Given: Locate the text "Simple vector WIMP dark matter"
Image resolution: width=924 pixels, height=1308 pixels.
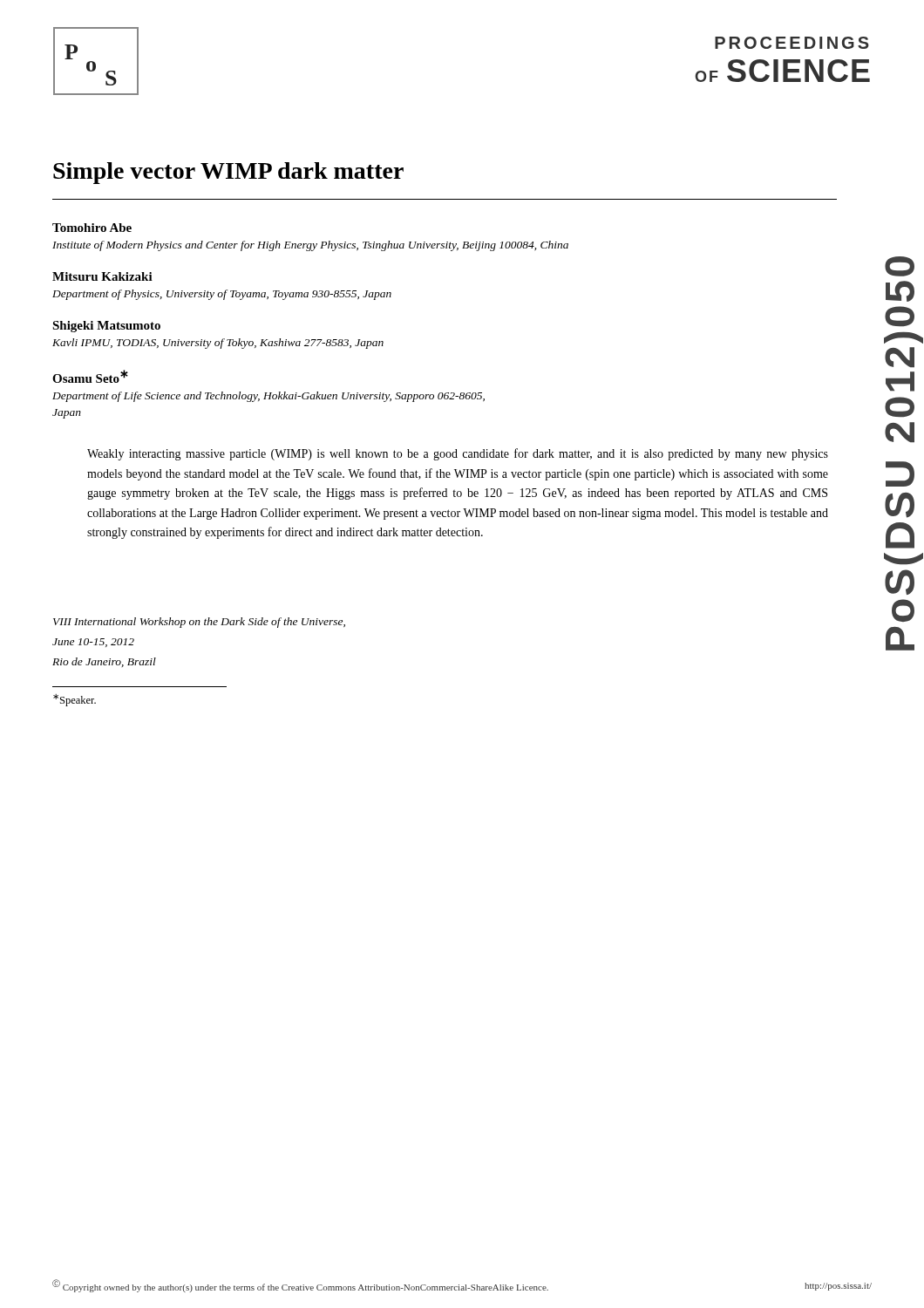Looking at the screenshot, I should [228, 173].
